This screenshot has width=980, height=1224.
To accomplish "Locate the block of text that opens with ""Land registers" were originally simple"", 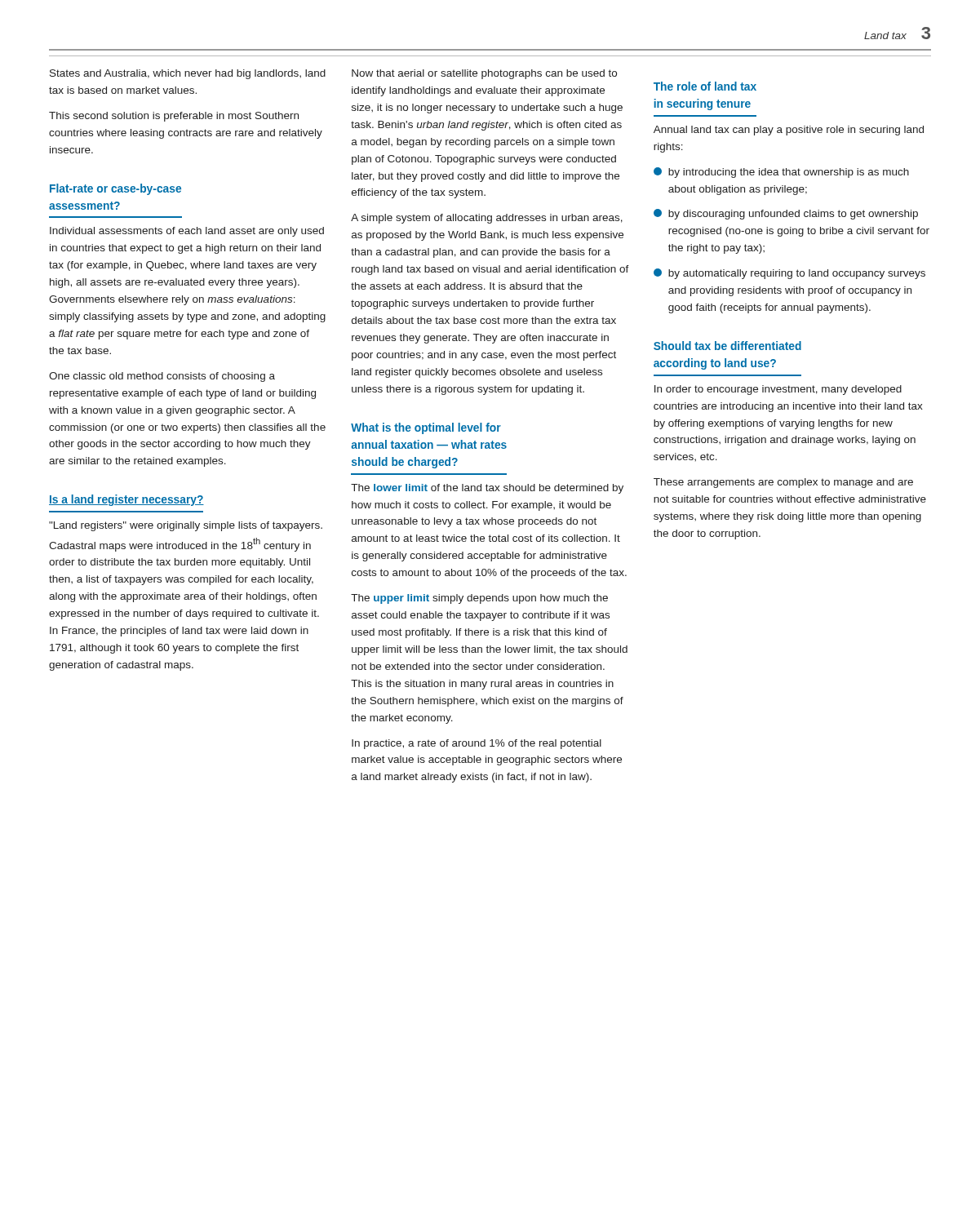I will 188,595.
